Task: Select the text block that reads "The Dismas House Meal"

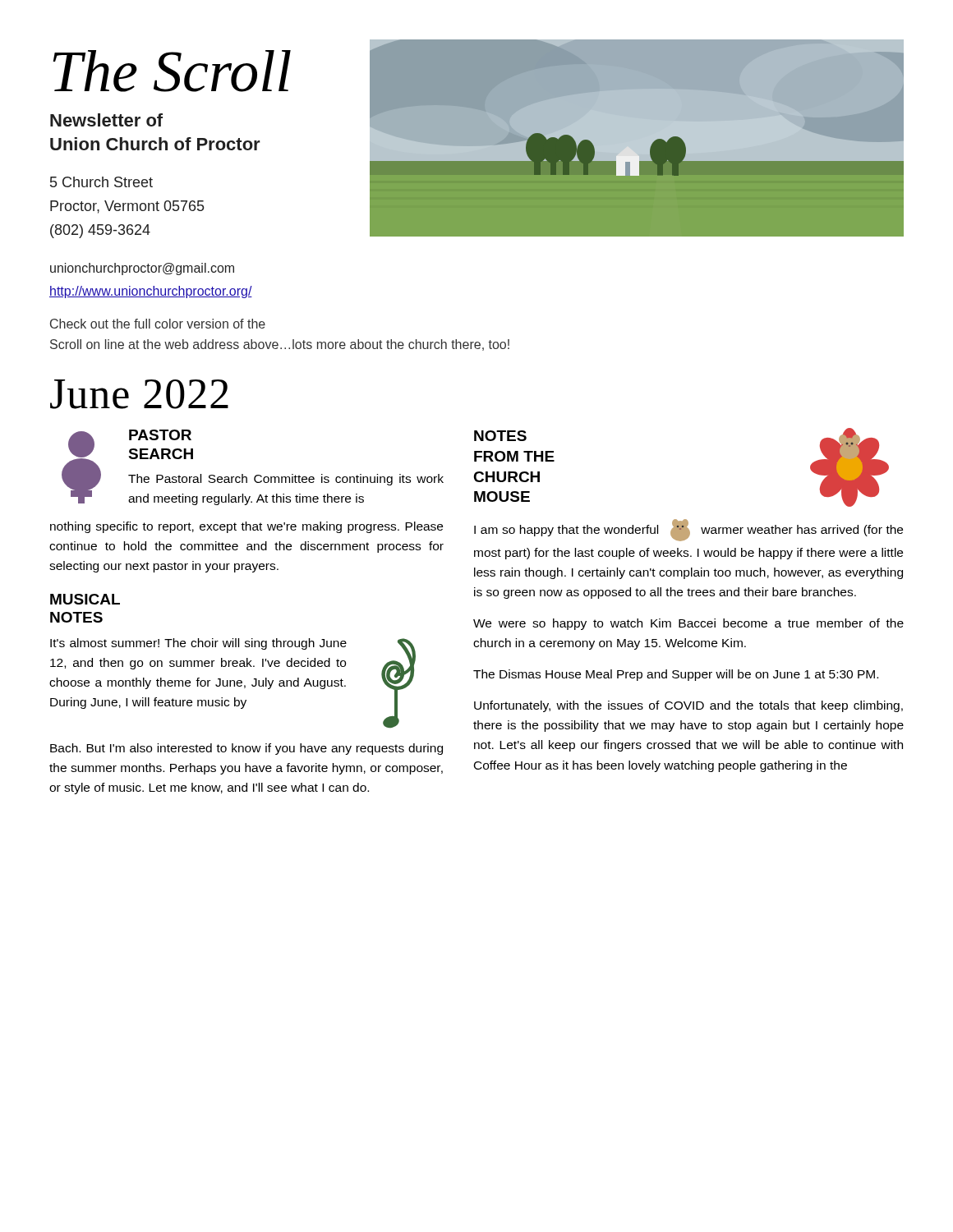Action: (676, 674)
